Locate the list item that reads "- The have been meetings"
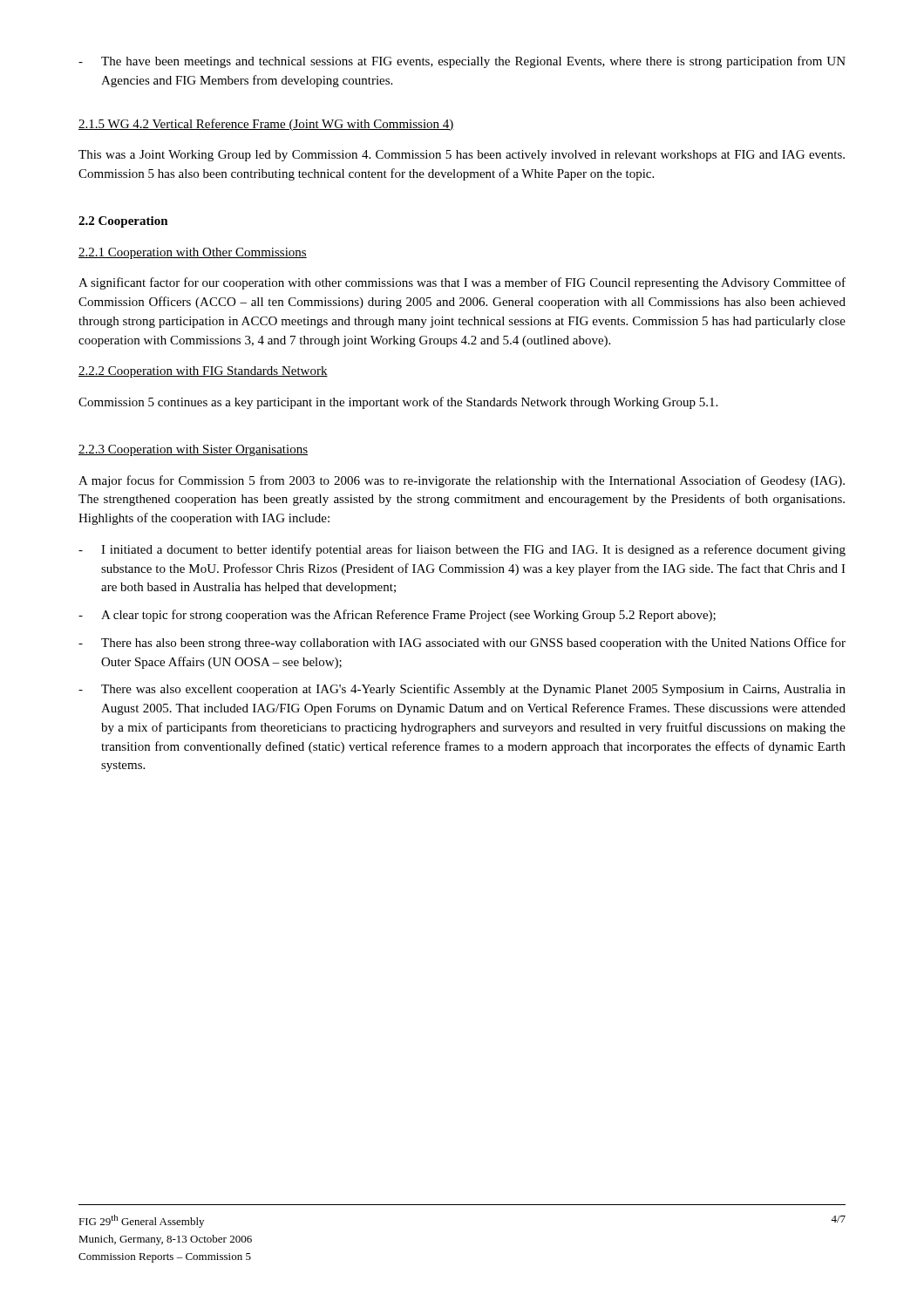The image size is (924, 1308). click(462, 71)
